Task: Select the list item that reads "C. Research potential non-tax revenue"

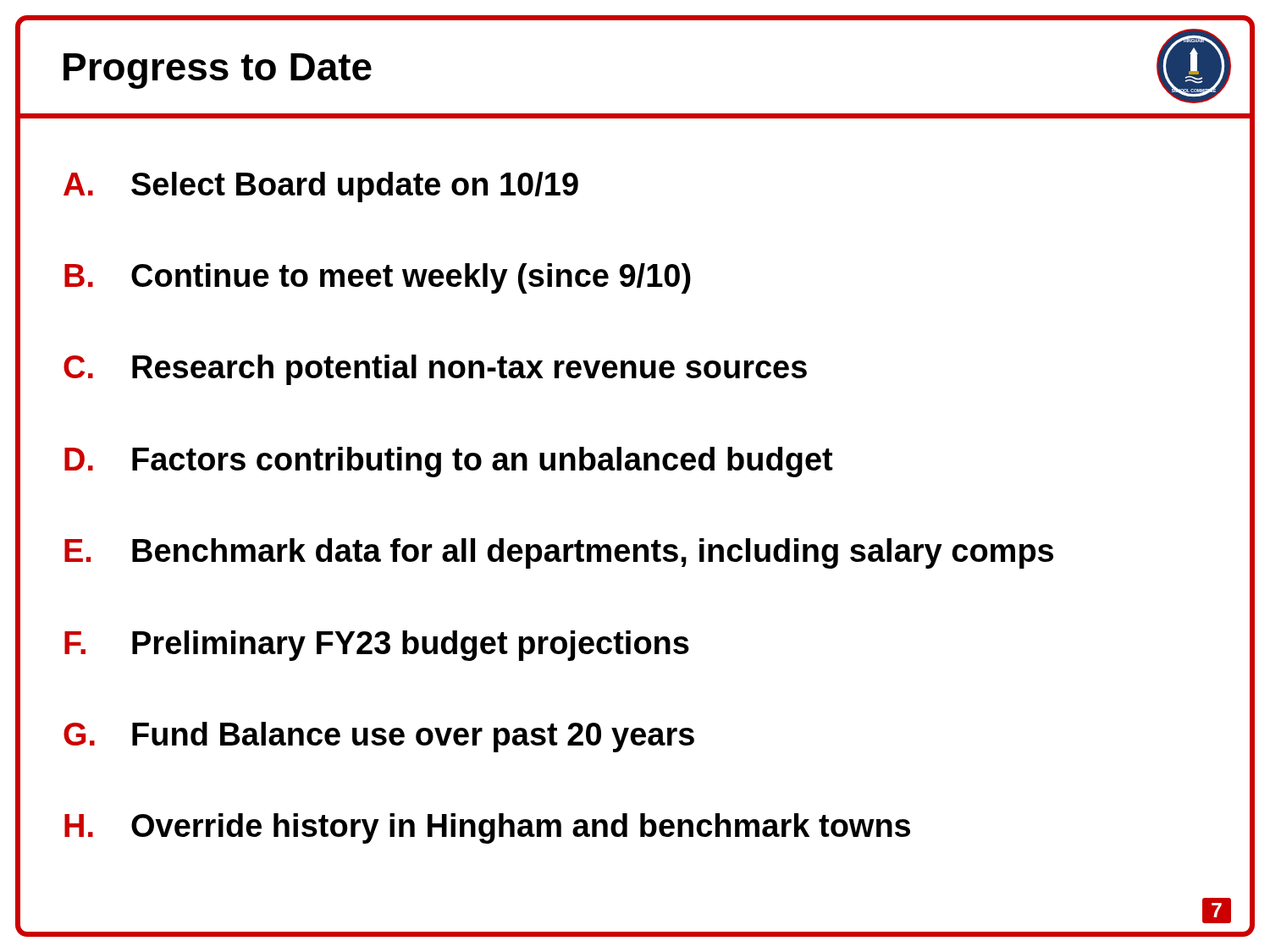Action: coord(435,368)
